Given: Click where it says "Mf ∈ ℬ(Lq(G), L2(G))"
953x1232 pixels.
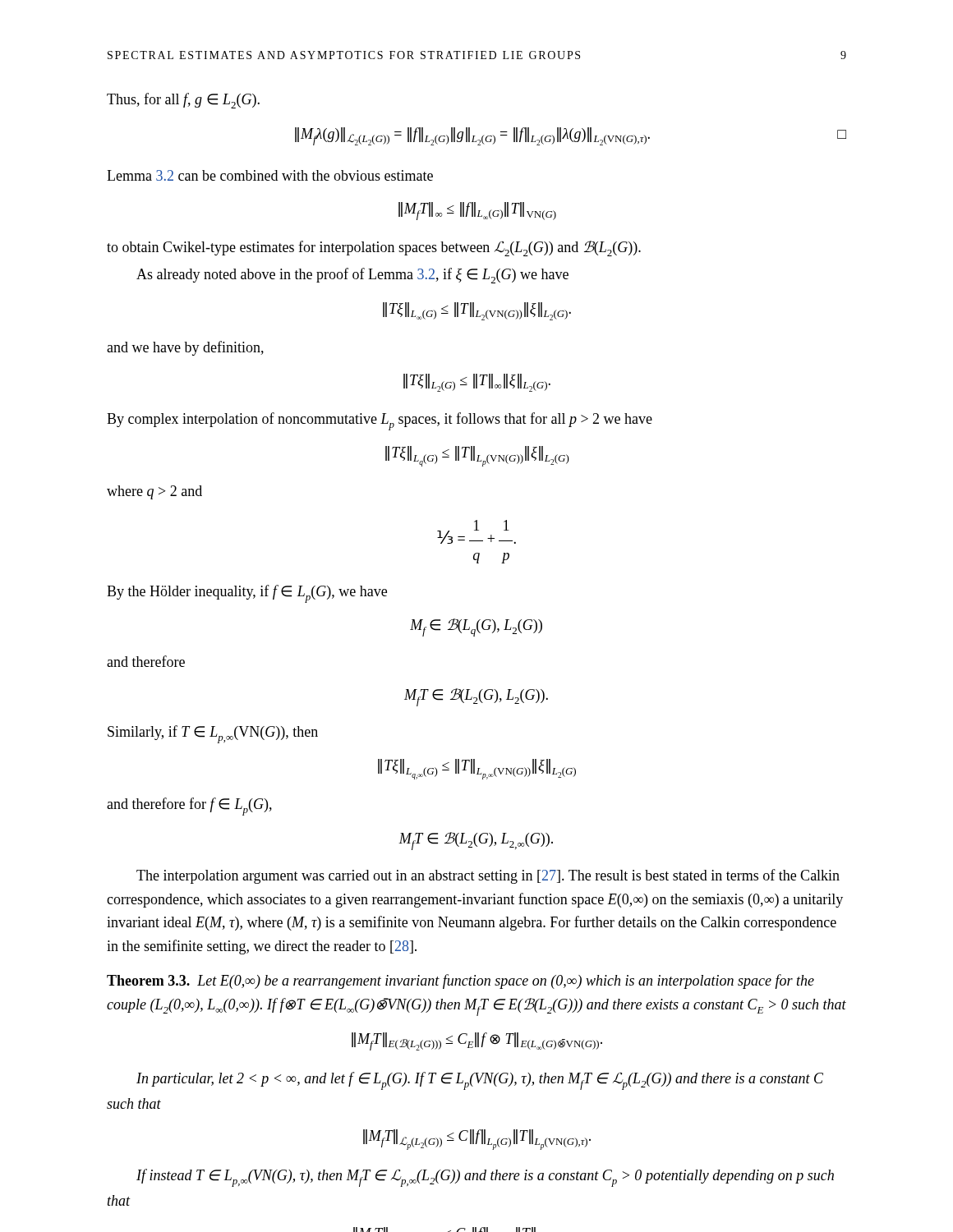Looking at the screenshot, I should click(x=476, y=627).
